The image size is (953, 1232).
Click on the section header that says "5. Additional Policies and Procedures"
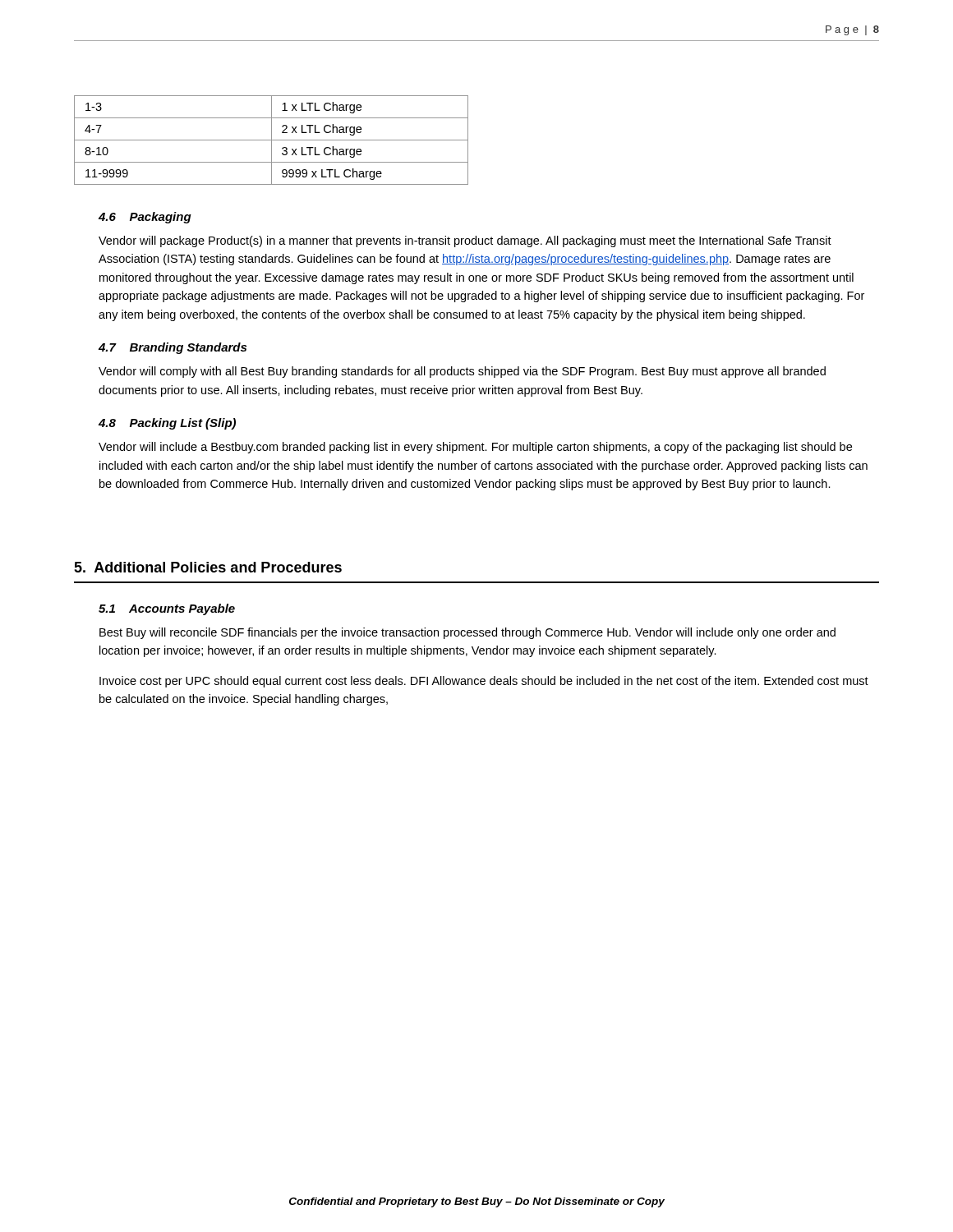click(x=208, y=567)
